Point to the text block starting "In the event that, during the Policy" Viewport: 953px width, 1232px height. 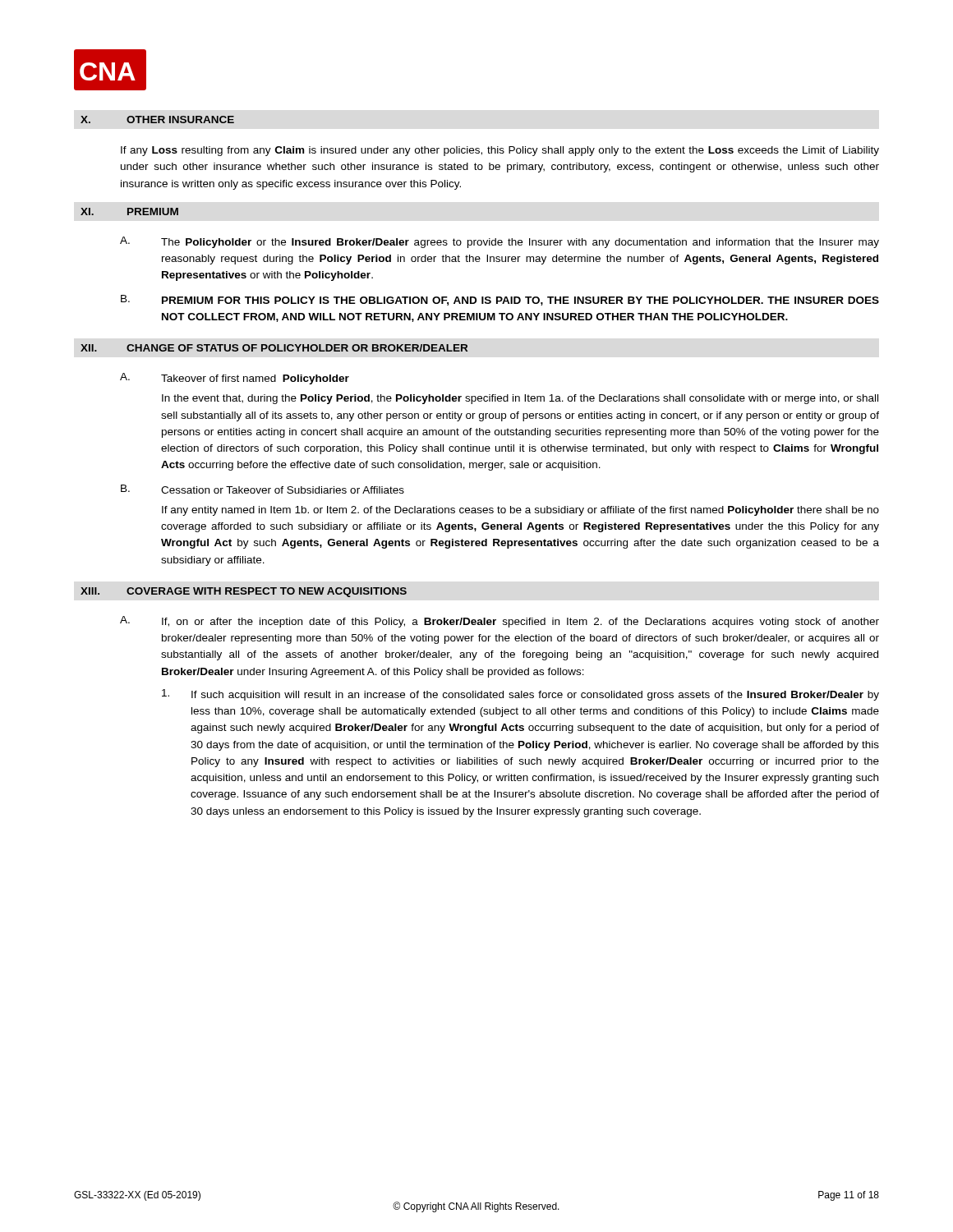tap(520, 431)
